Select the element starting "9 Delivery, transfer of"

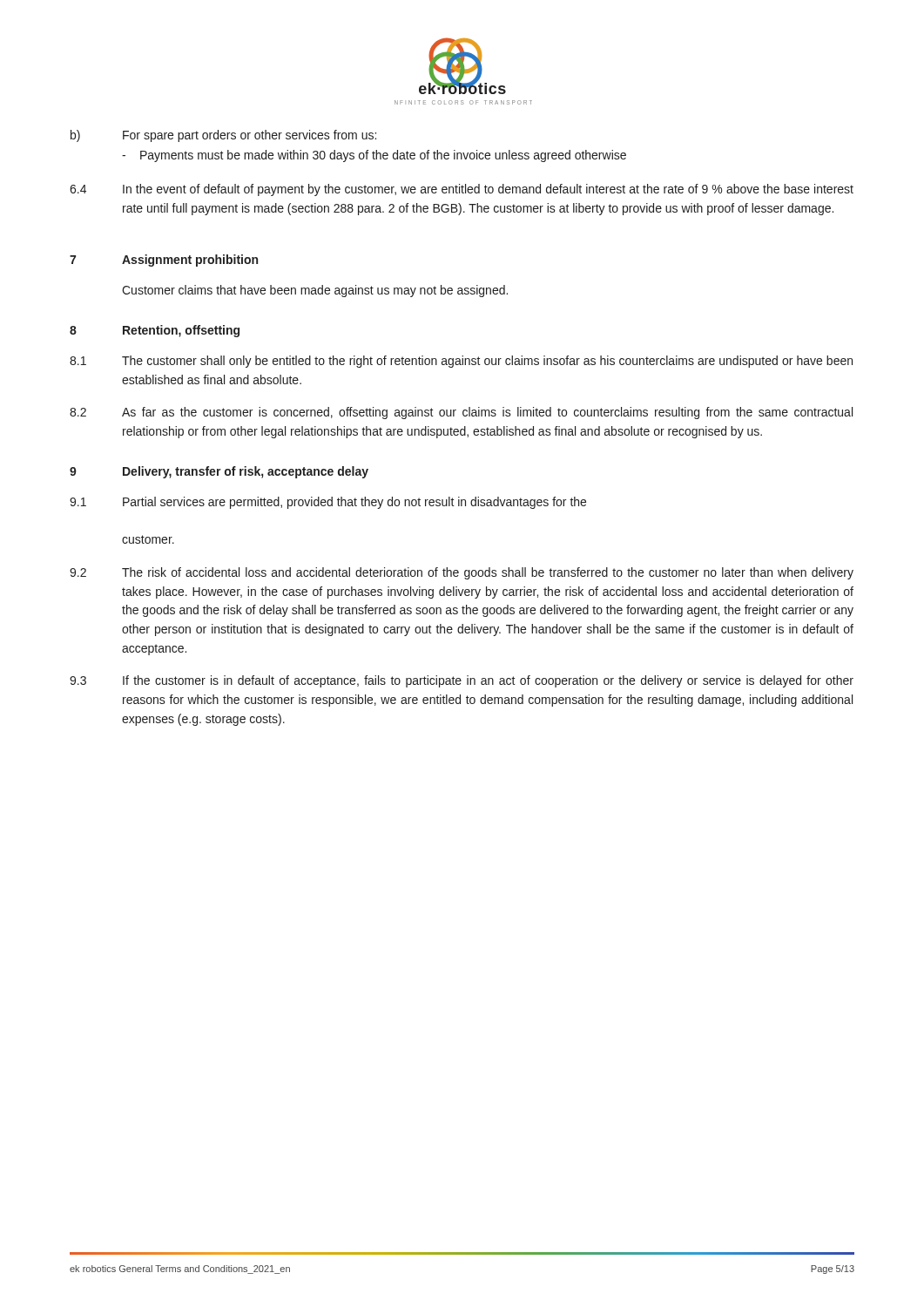tap(219, 472)
